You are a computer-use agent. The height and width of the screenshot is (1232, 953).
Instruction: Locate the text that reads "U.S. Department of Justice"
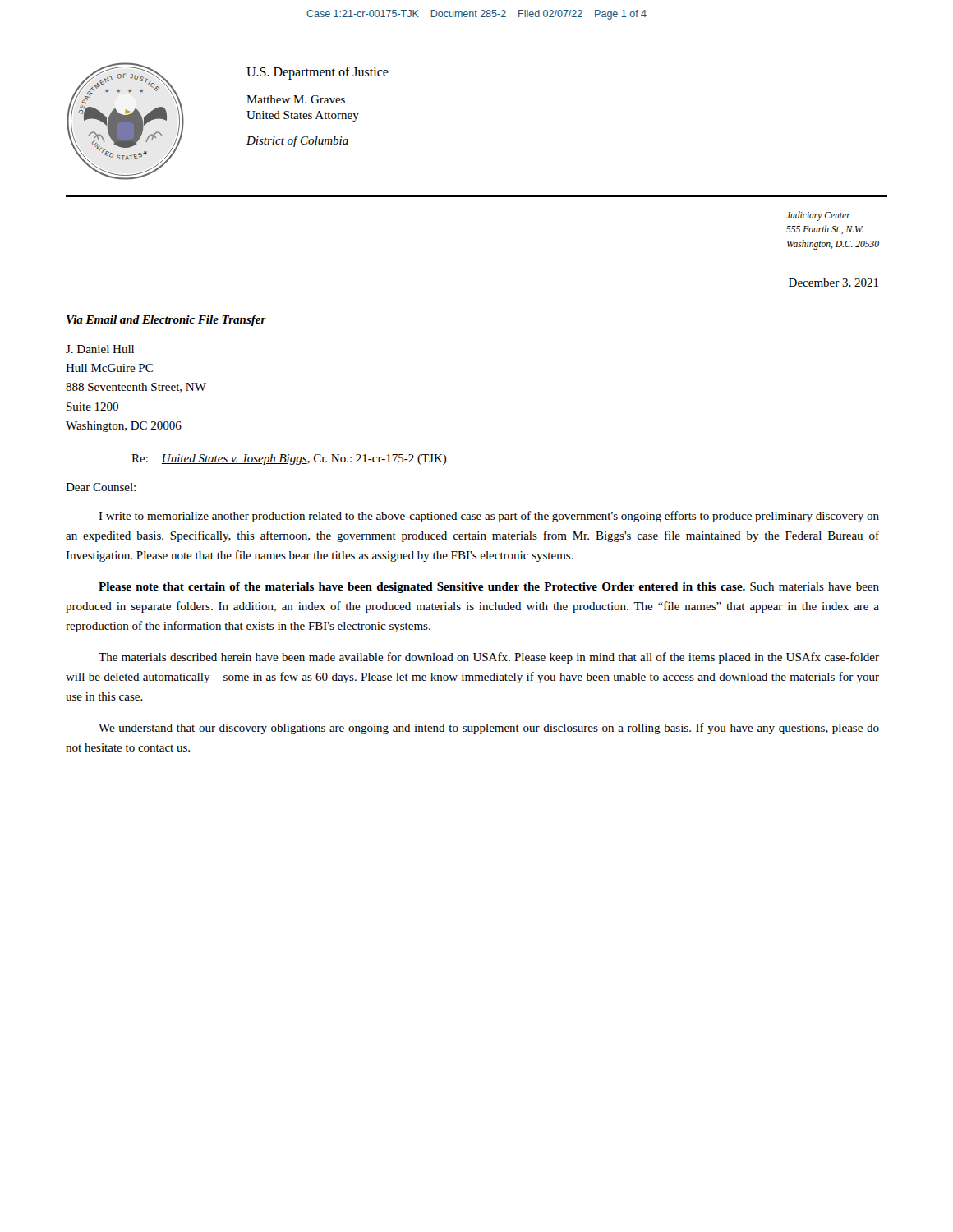coord(317,72)
